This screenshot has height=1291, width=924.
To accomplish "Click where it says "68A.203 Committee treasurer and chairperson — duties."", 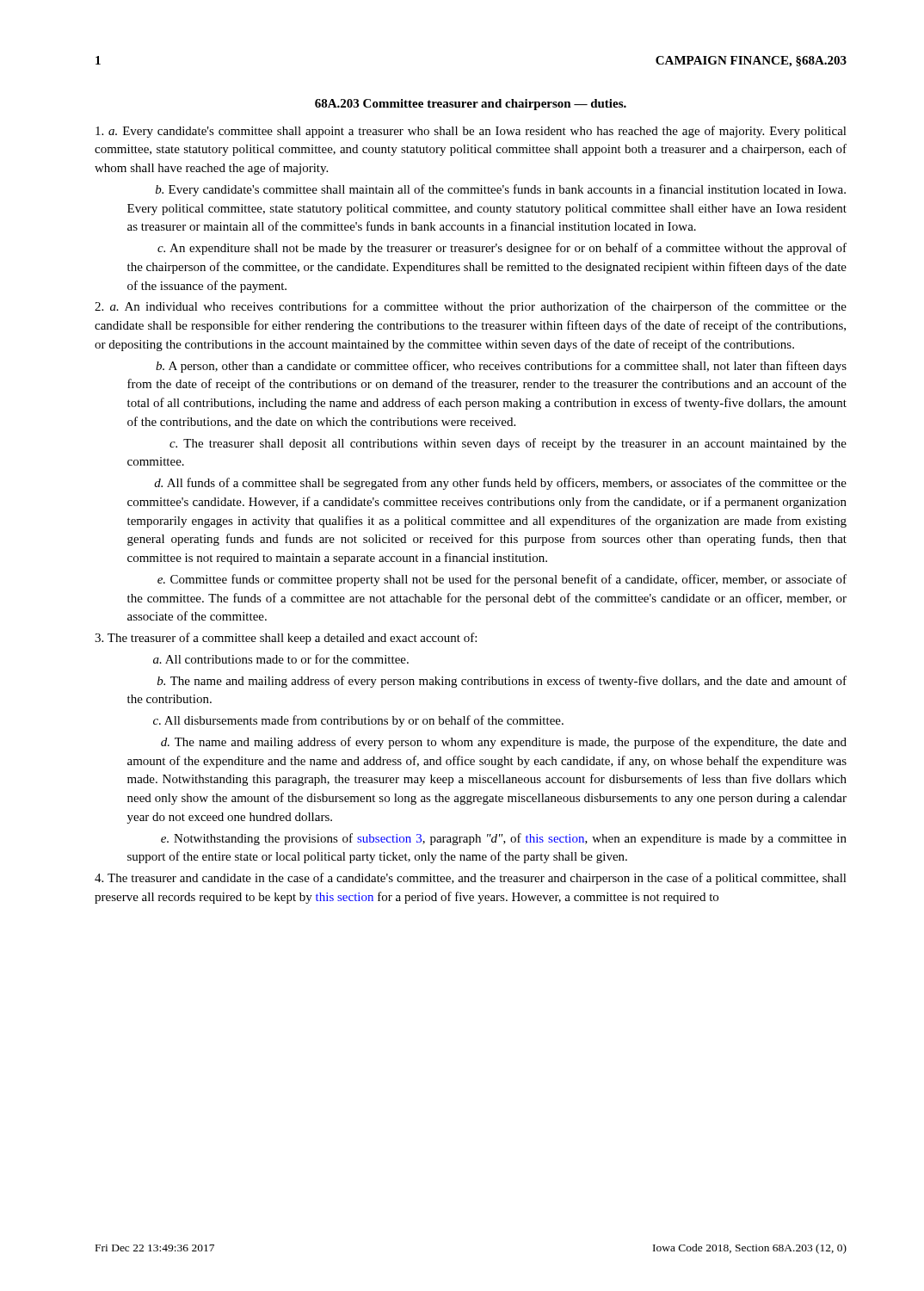I will [x=471, y=103].
